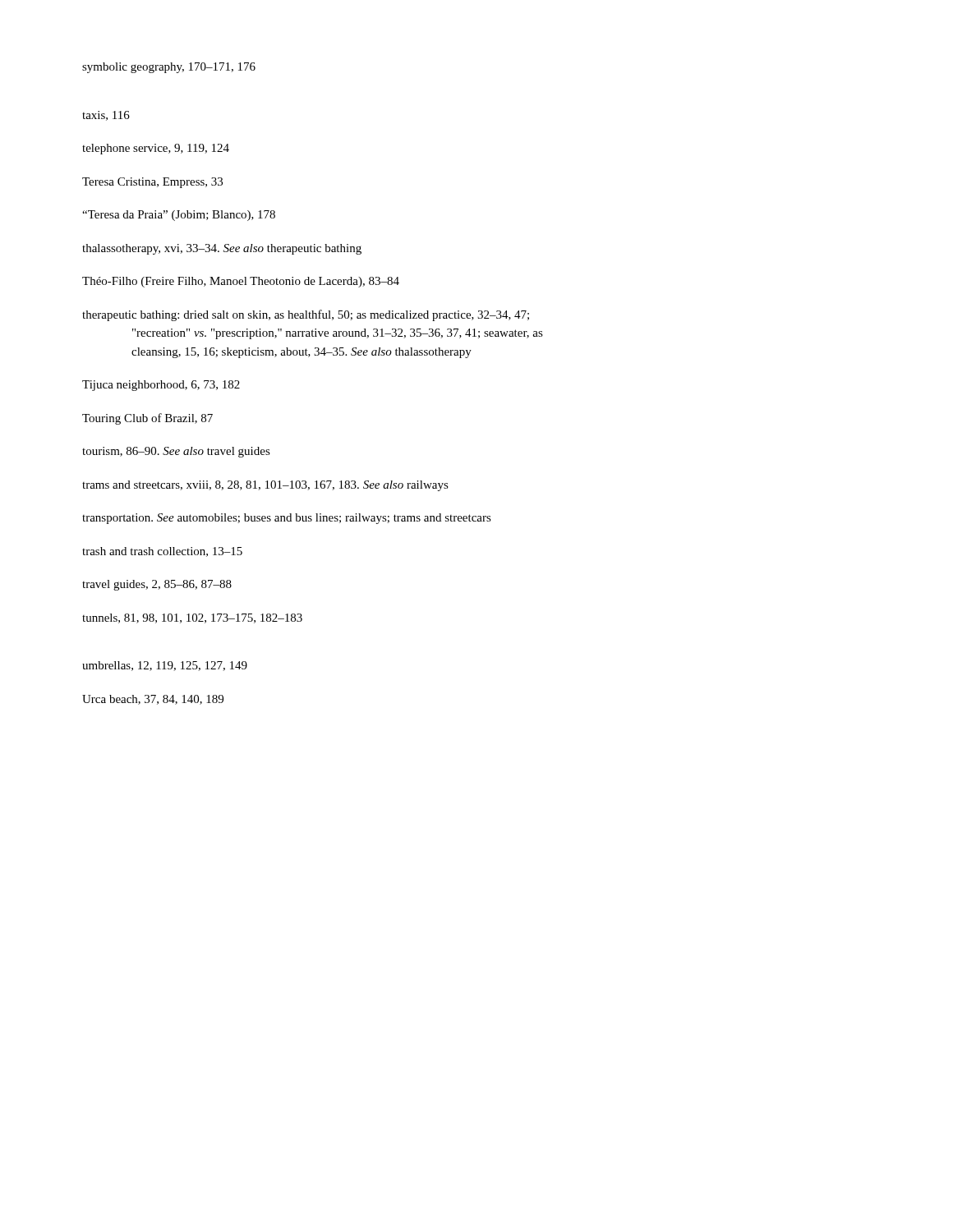The image size is (953, 1232).
Task: Locate the list item with the text "Teresa Cristina, Empress, 33"
Action: [153, 181]
